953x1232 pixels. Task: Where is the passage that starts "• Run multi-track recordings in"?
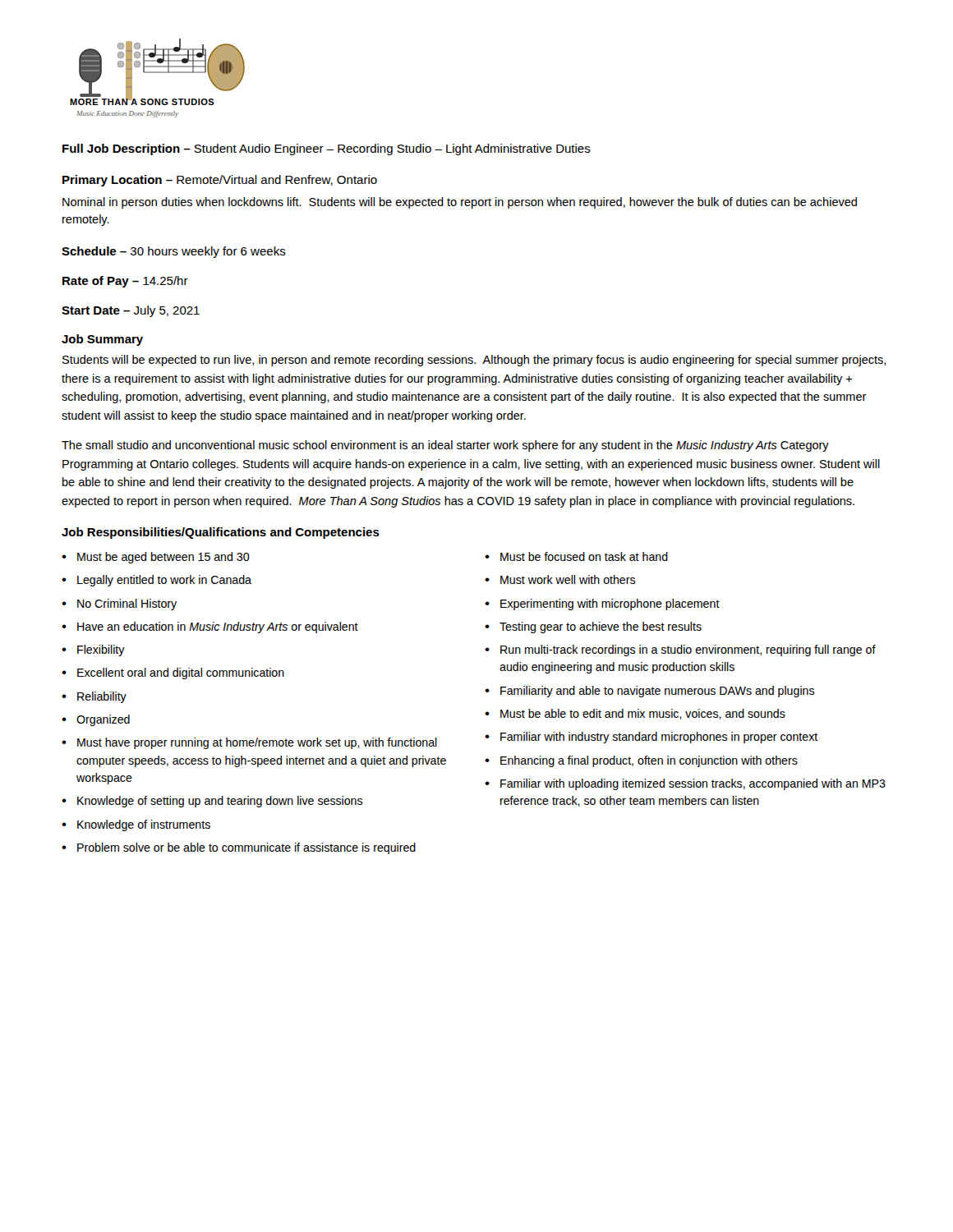coord(688,659)
